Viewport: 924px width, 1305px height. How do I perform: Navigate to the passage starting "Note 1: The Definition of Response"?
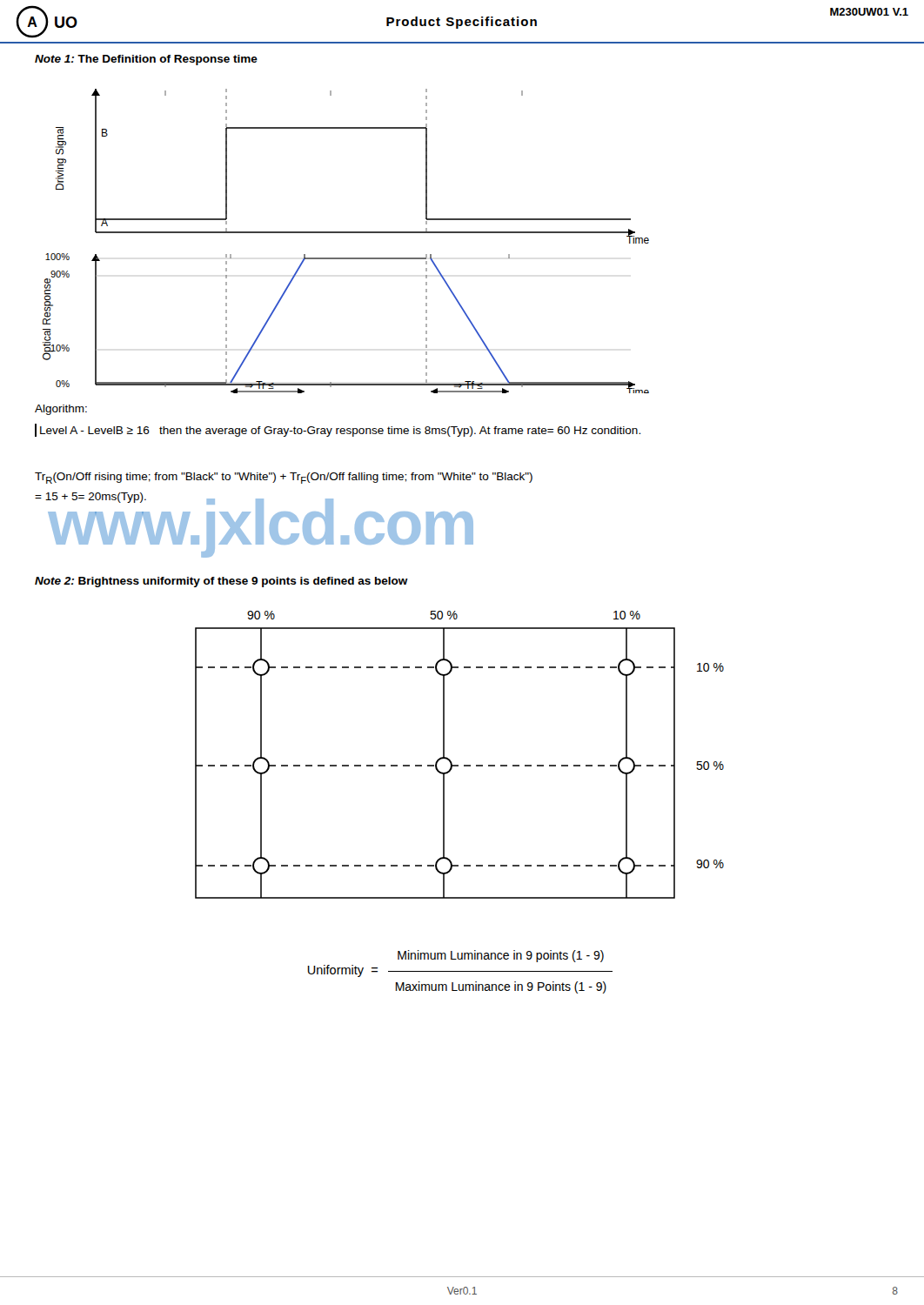click(146, 59)
